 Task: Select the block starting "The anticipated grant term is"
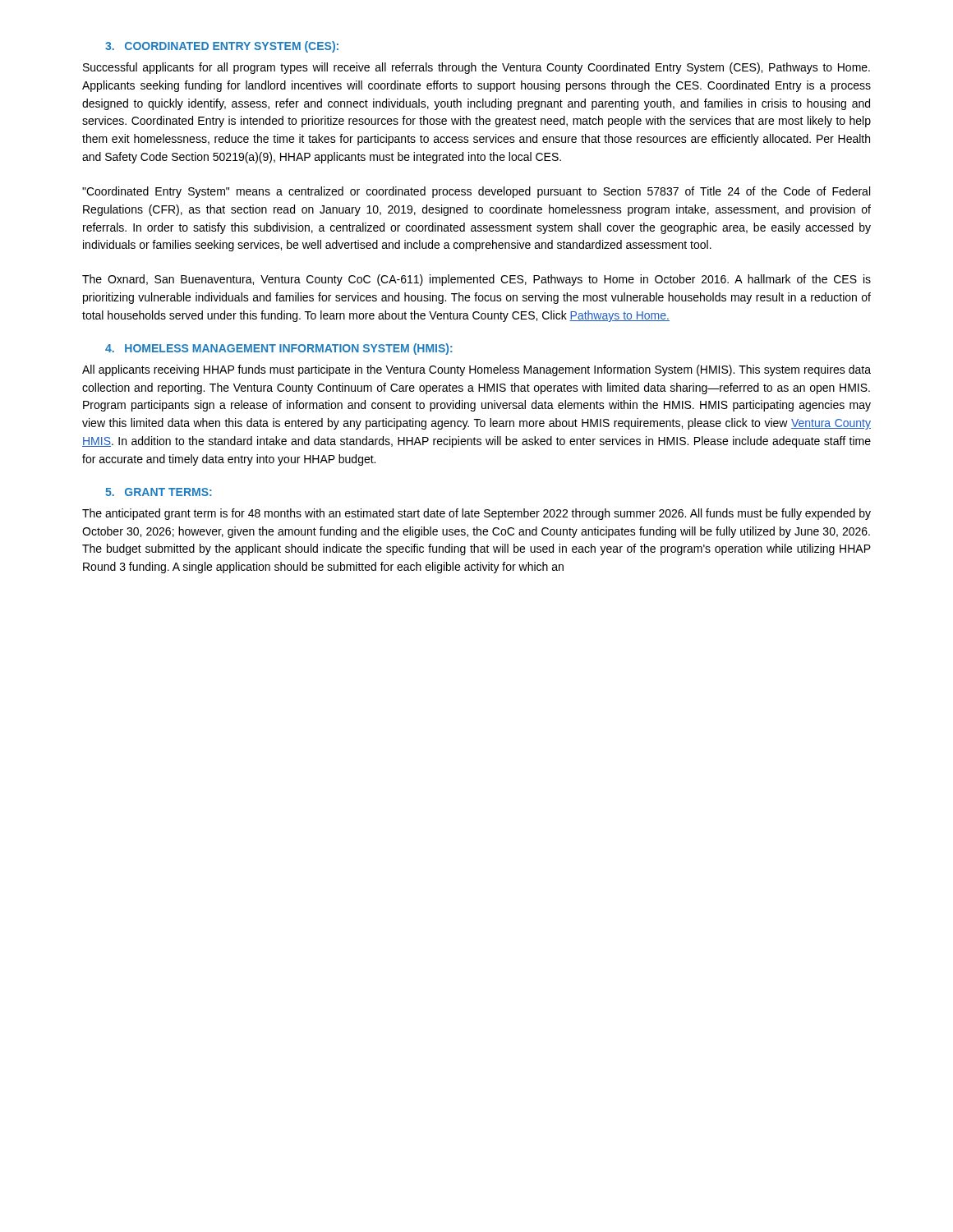pos(476,540)
